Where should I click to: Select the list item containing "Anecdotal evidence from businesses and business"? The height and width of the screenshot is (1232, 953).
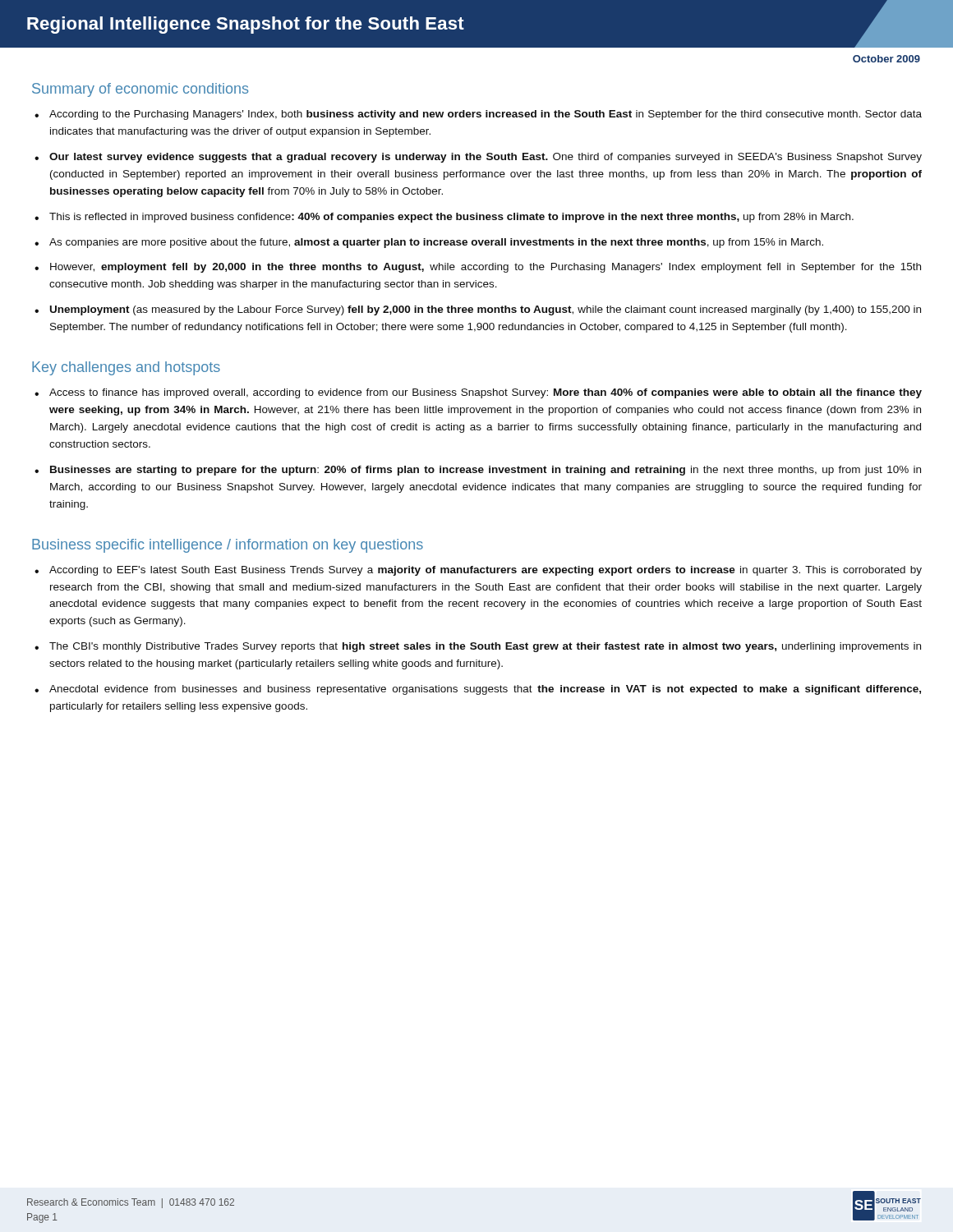[x=486, y=697]
